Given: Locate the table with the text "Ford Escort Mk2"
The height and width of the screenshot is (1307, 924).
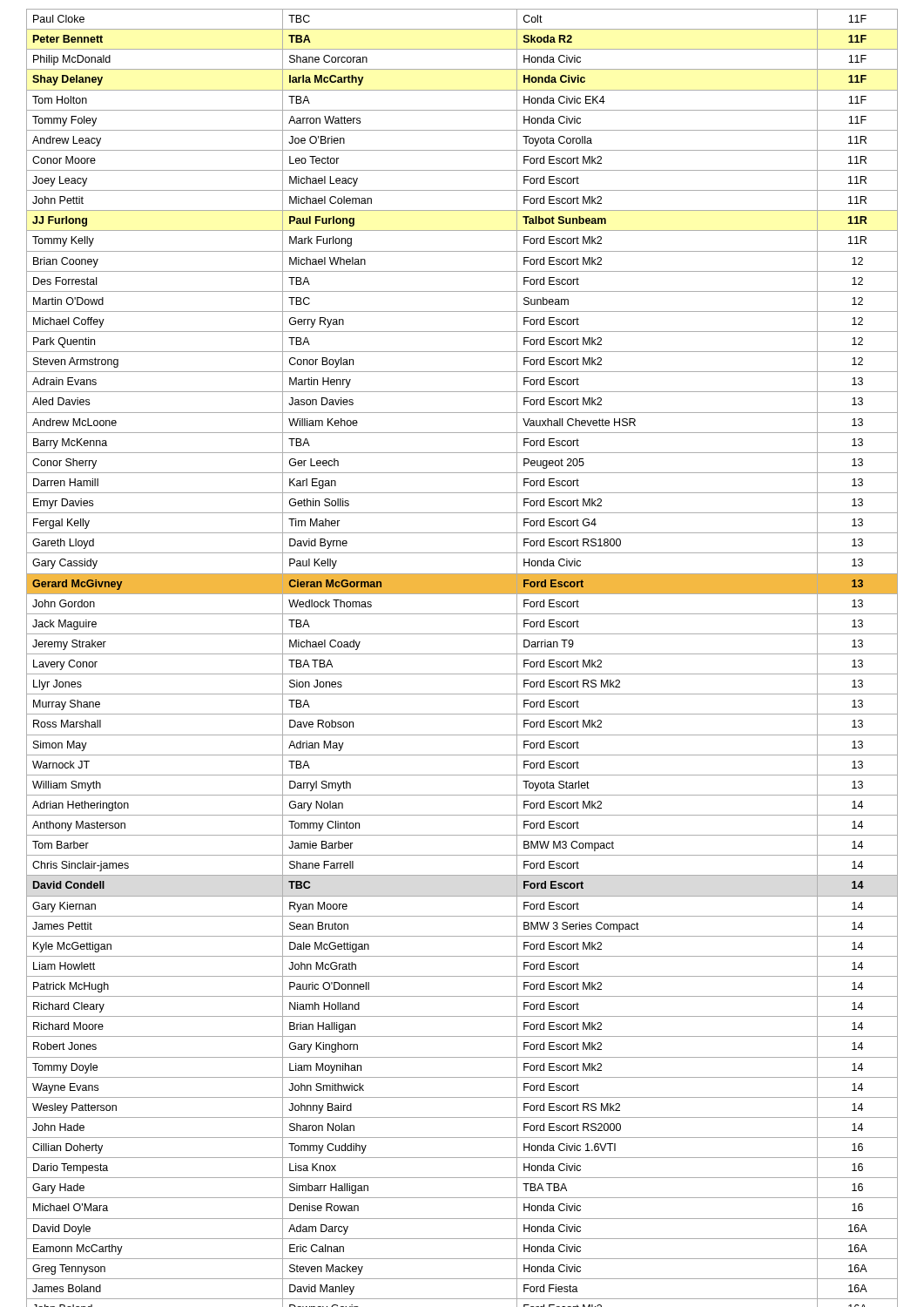Looking at the screenshot, I should [462, 658].
